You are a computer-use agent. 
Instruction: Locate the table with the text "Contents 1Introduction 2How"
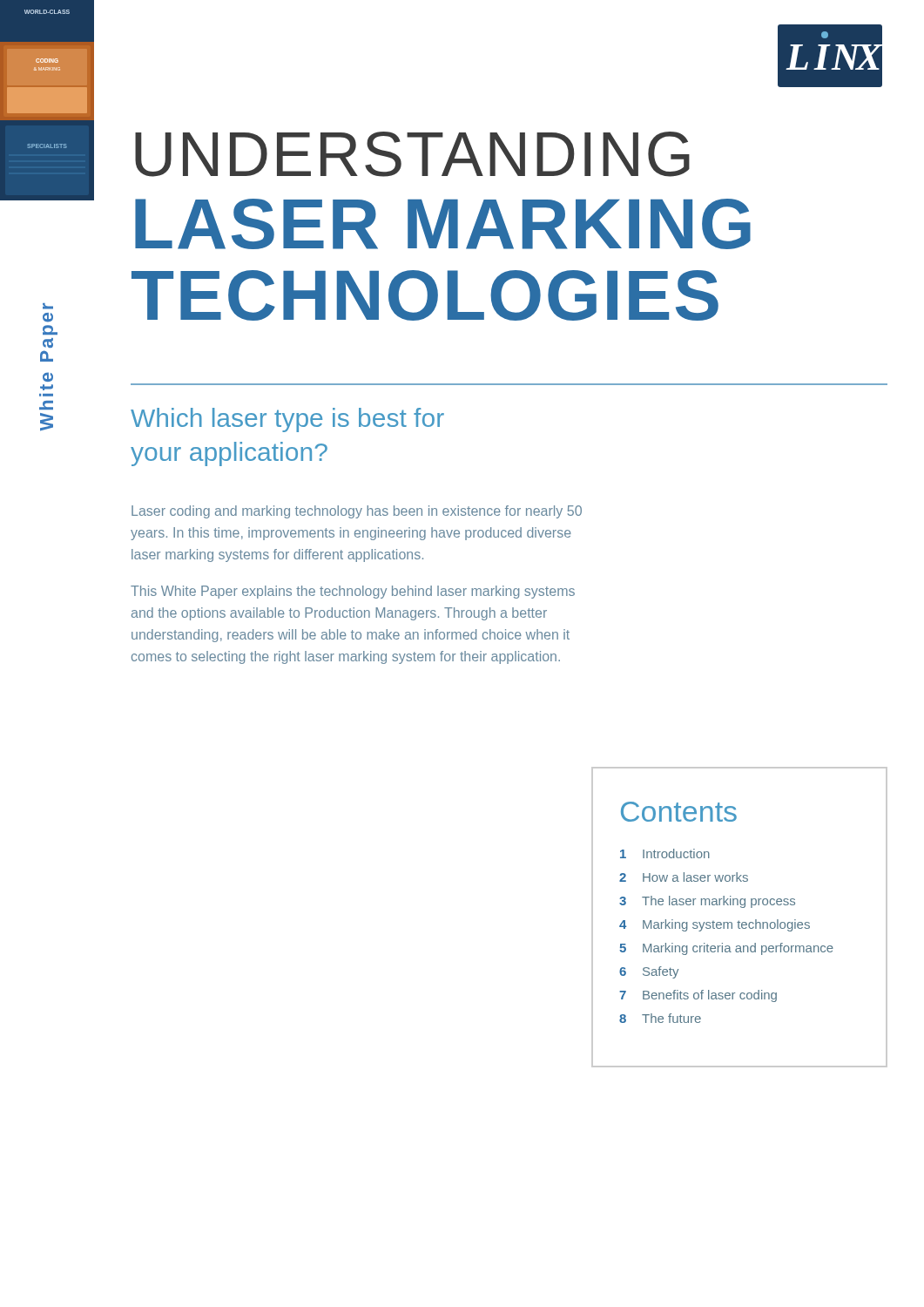[x=739, y=917]
